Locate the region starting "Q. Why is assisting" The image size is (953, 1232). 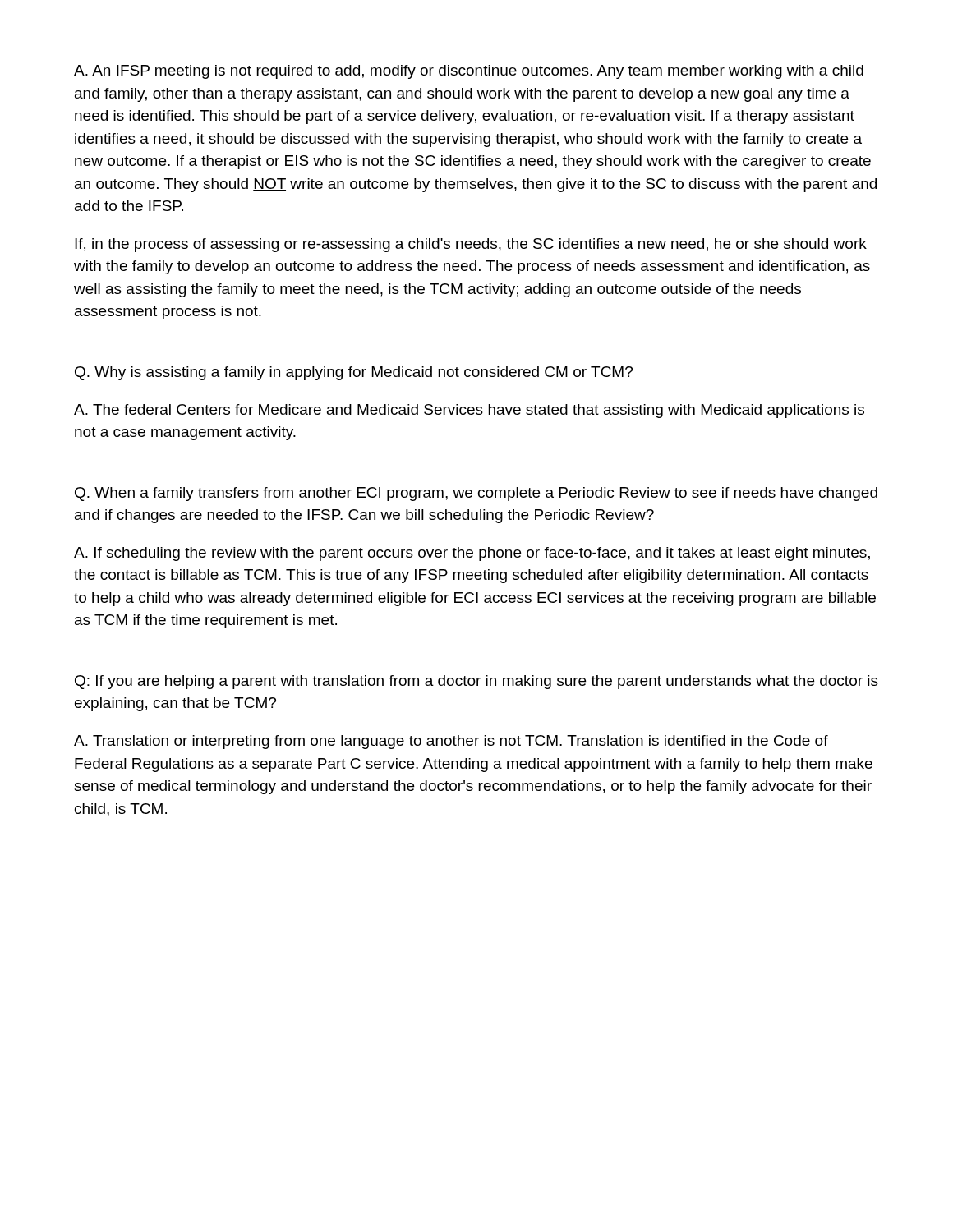(476, 372)
